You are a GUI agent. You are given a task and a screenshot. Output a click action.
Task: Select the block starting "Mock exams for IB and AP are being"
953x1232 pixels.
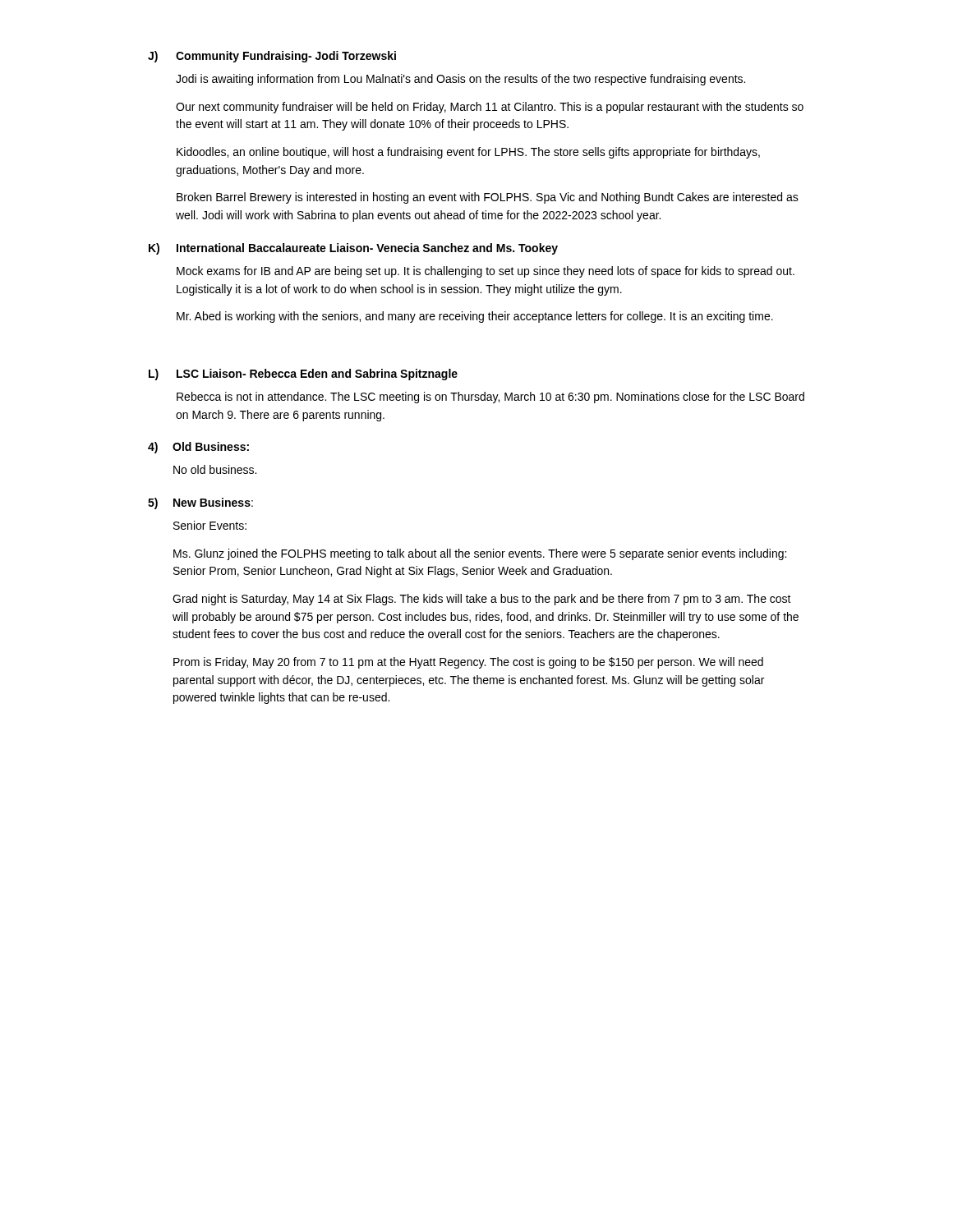coord(485,280)
